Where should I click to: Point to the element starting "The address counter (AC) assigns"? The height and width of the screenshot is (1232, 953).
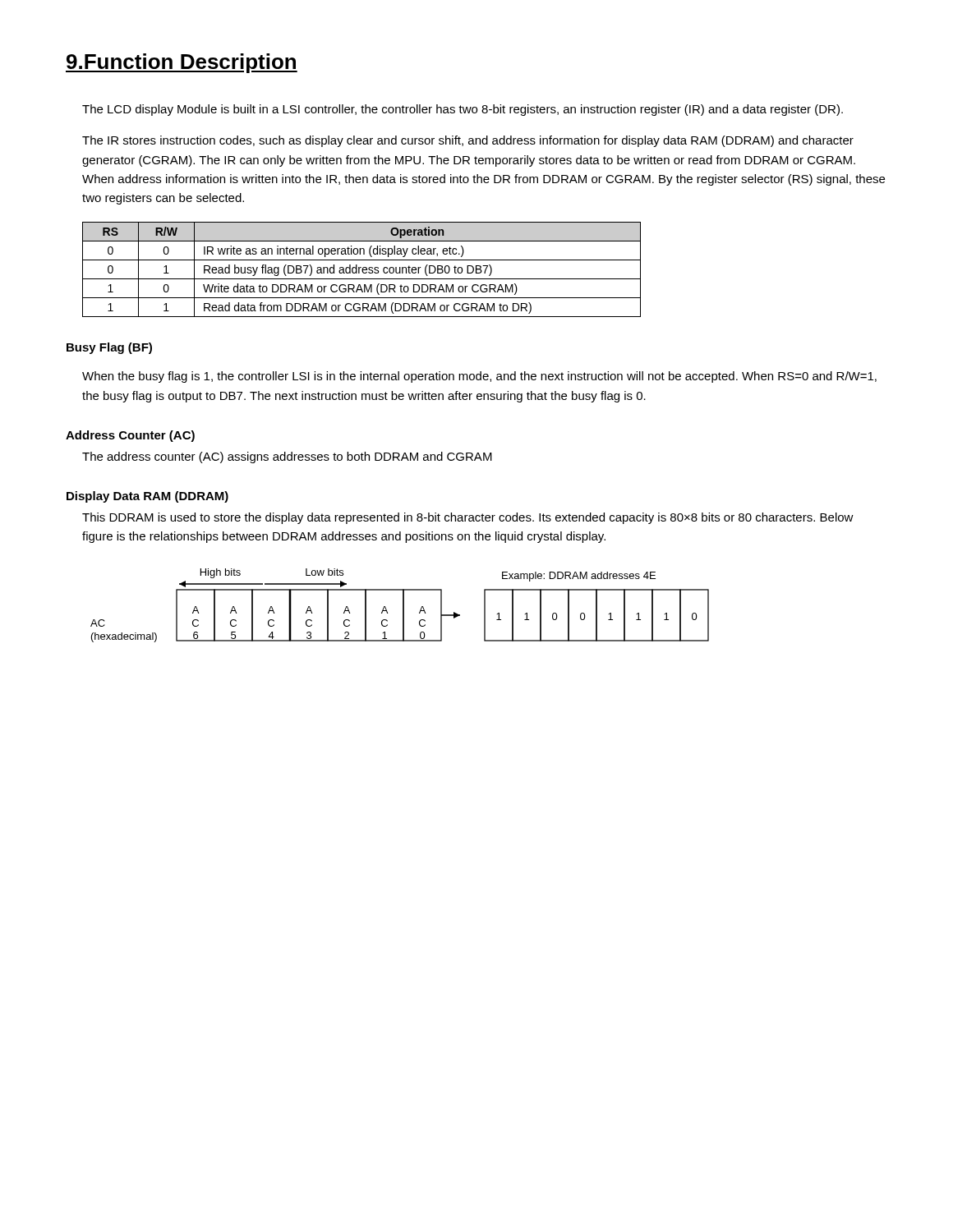[485, 456]
